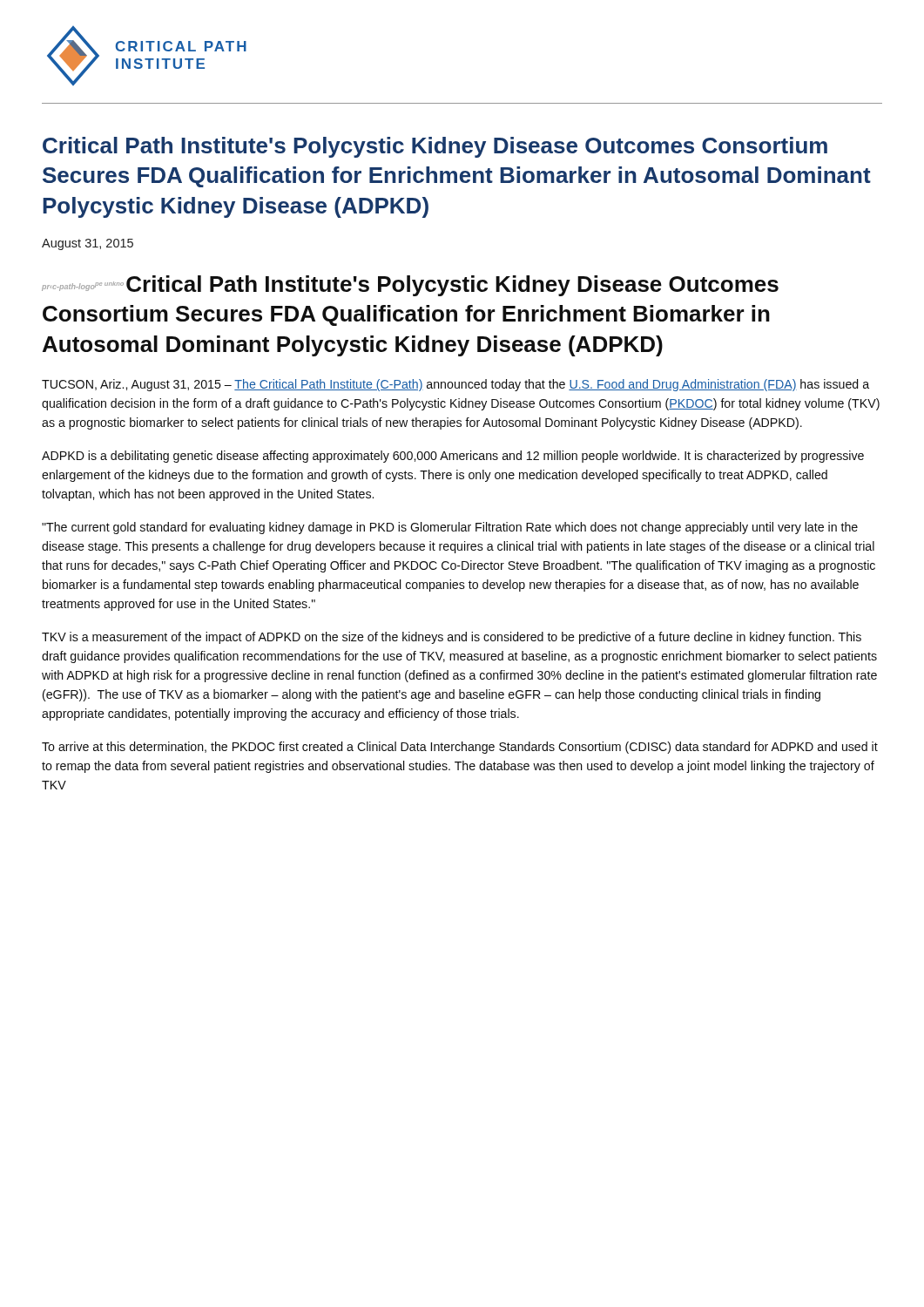Locate the logo
The image size is (924, 1307).
point(462,56)
